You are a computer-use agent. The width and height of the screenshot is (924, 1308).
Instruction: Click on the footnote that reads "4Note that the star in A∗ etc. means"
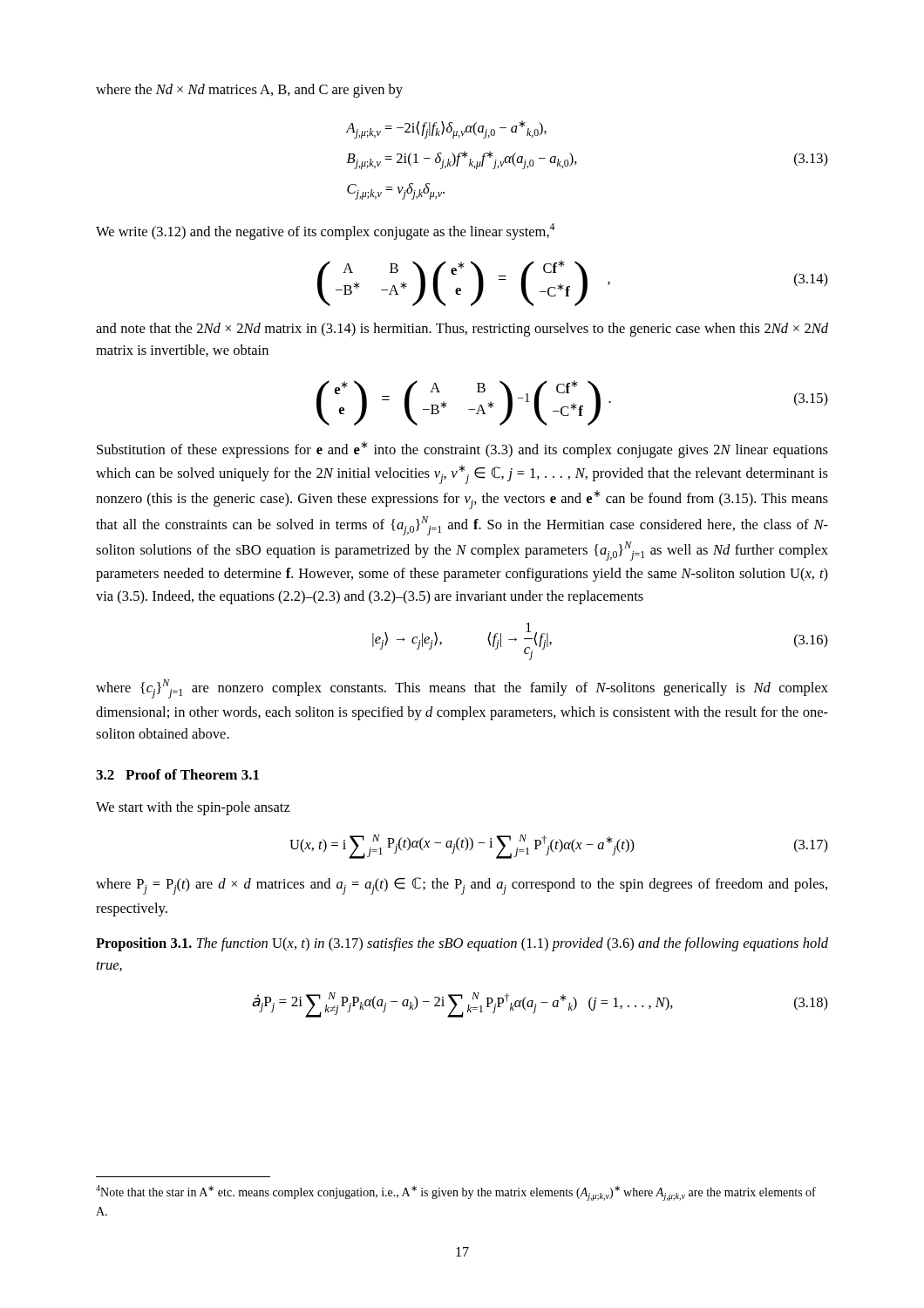(x=456, y=1200)
